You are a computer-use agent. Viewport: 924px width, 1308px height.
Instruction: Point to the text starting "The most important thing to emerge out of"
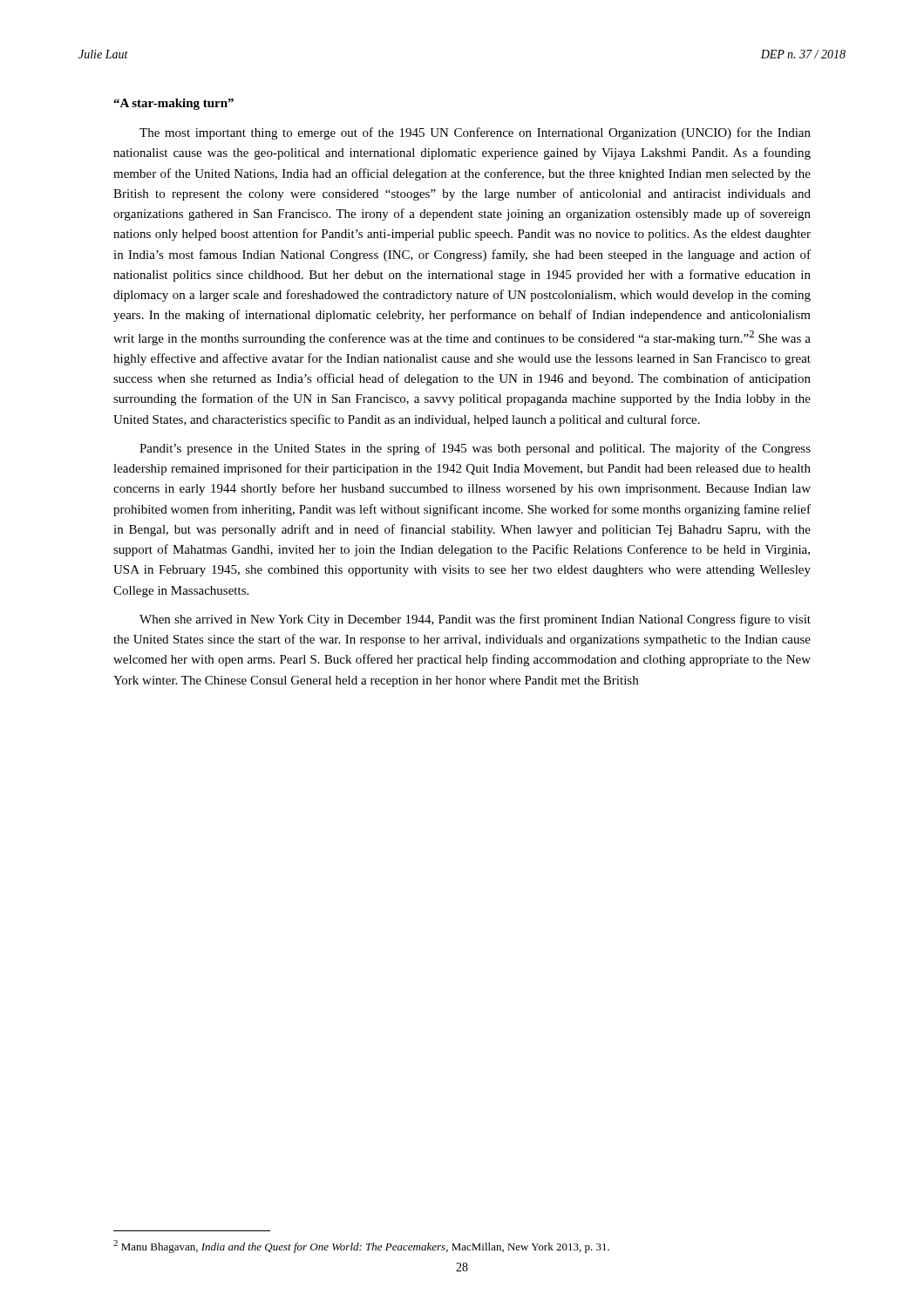coord(462,407)
